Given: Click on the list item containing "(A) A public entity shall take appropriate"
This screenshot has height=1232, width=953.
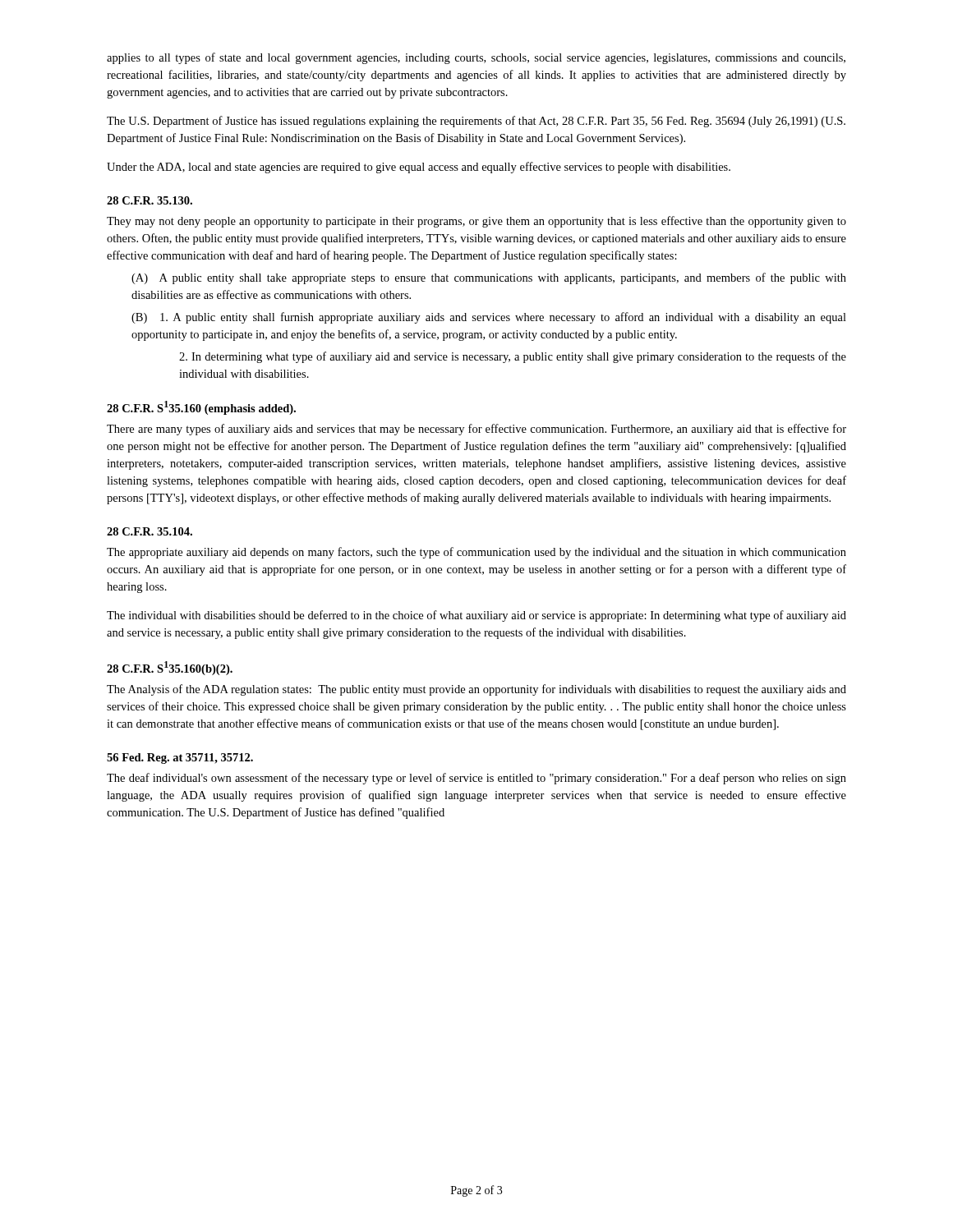Looking at the screenshot, I should click(x=489, y=286).
